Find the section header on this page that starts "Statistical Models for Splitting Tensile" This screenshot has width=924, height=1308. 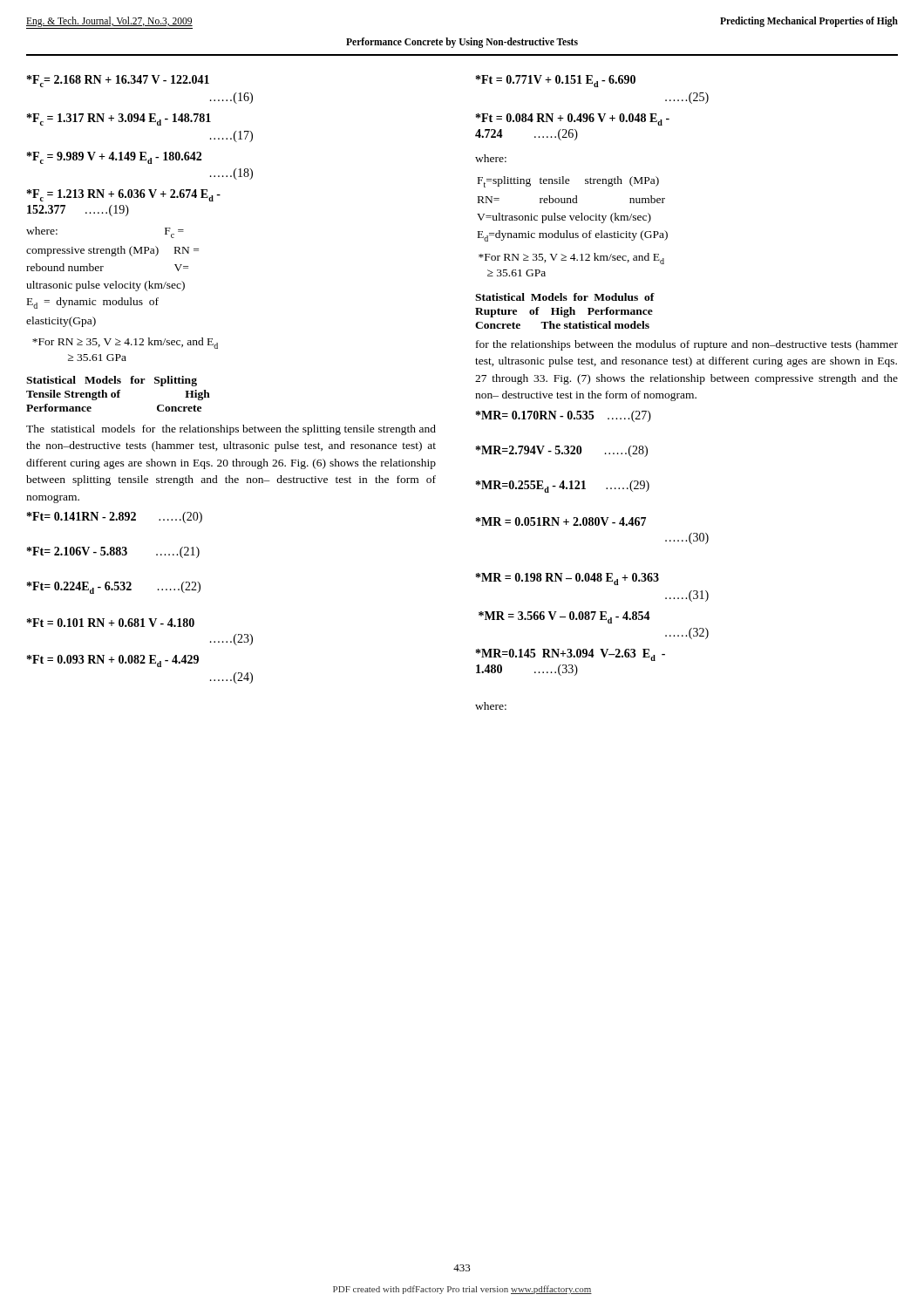(118, 393)
